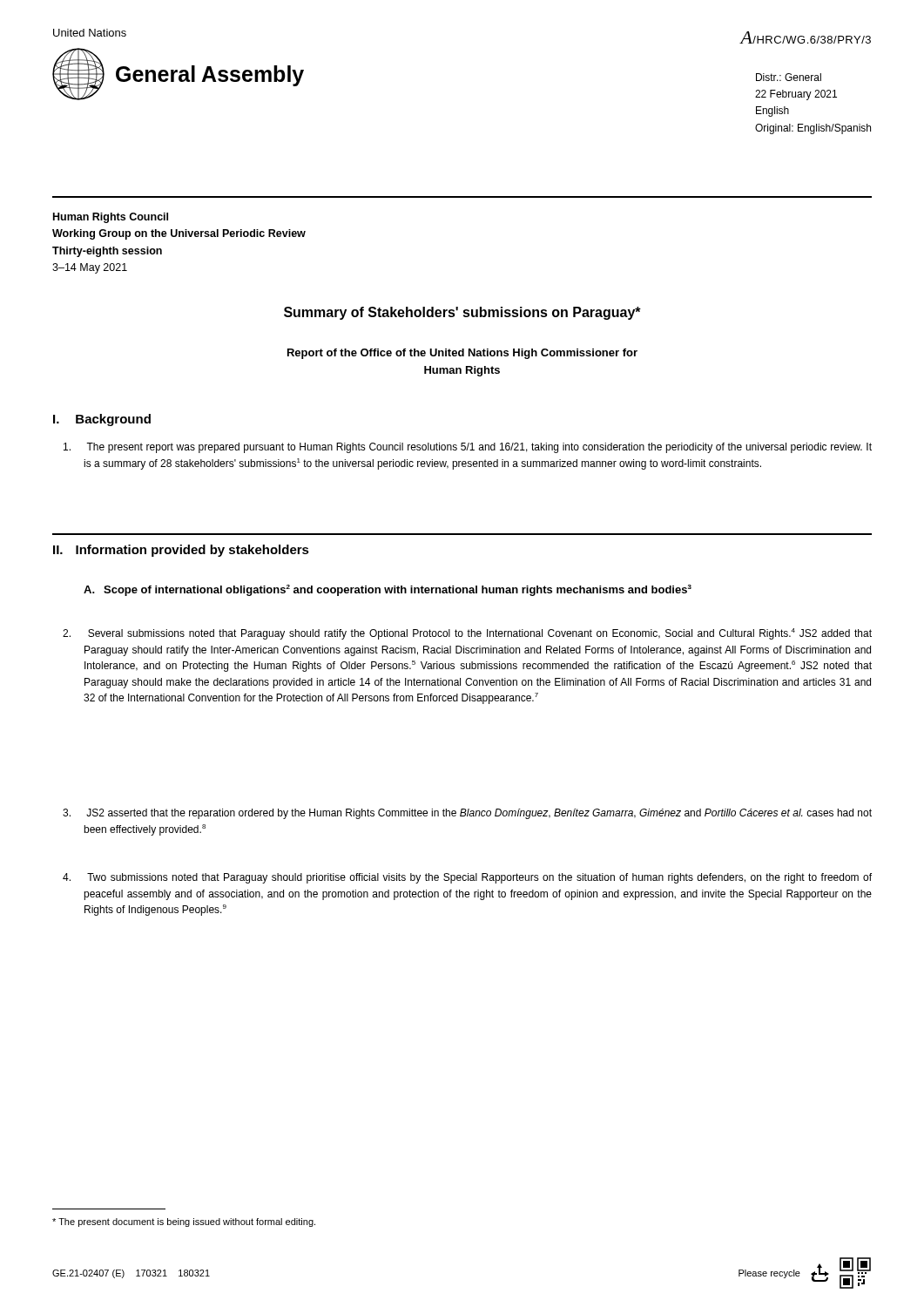Locate the title that opens with "Summary of Stakeholders'"

pyautogui.click(x=462, y=312)
